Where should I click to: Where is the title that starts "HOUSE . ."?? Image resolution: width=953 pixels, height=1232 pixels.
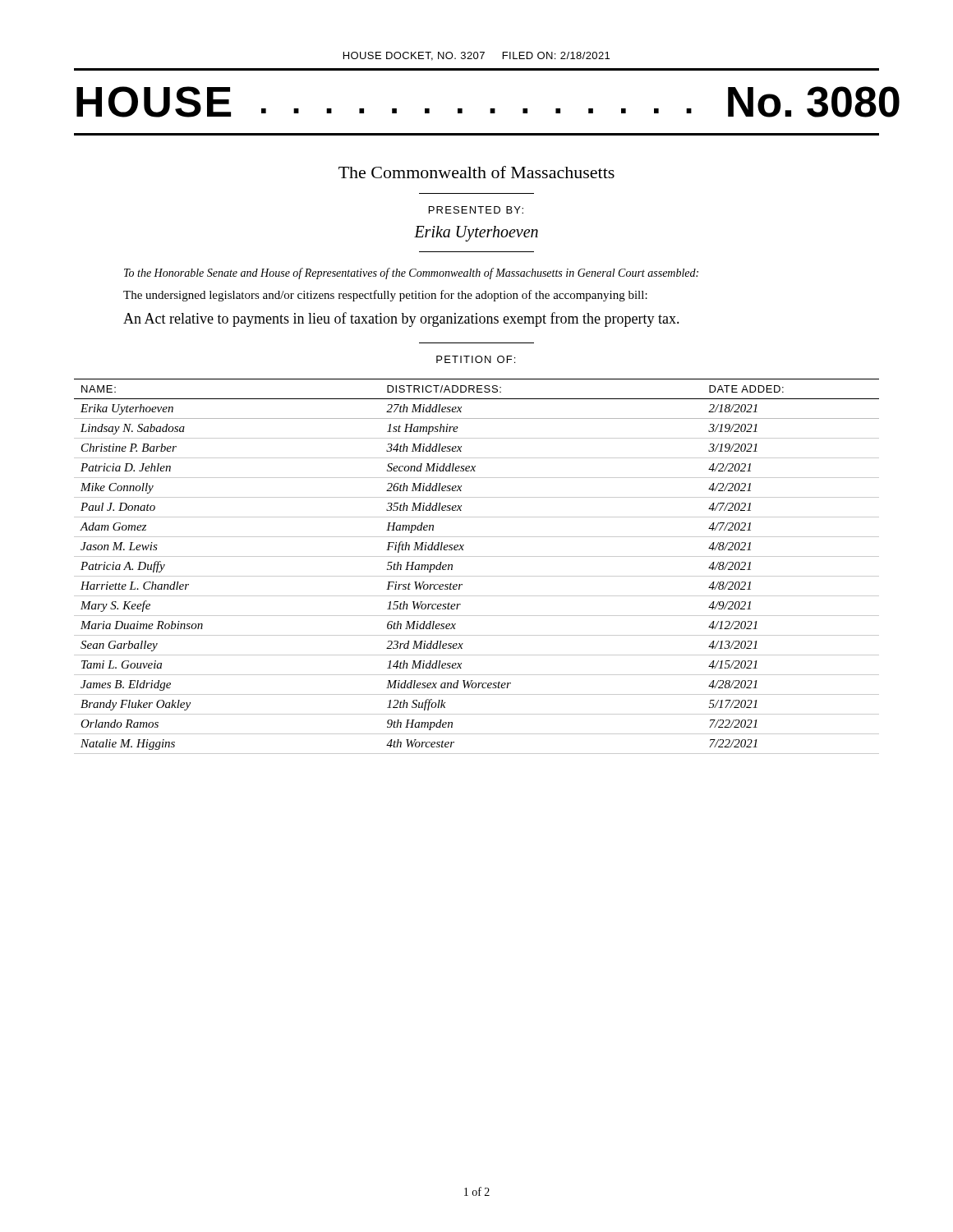click(x=476, y=102)
